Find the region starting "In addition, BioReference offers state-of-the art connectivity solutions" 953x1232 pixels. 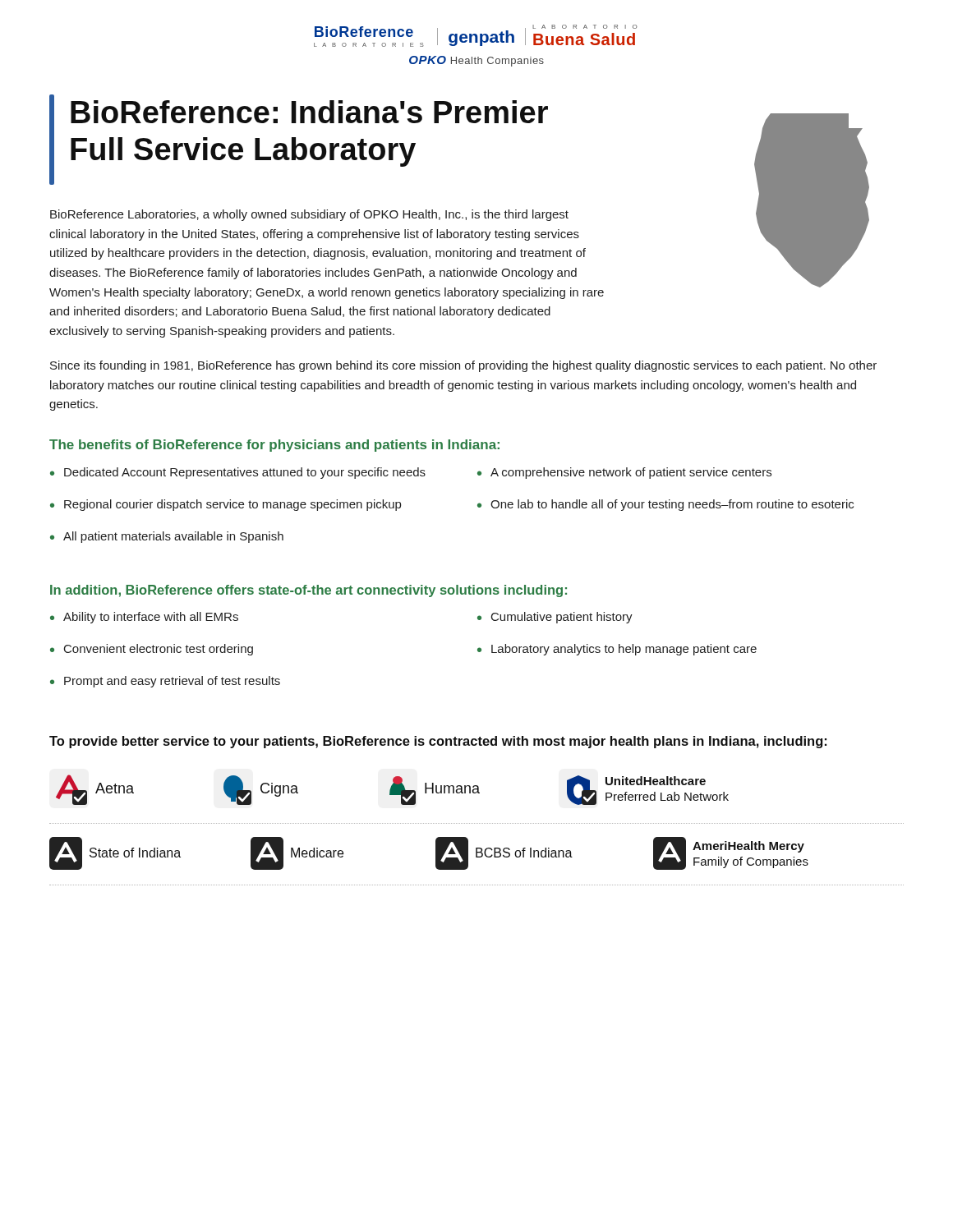pos(309,590)
